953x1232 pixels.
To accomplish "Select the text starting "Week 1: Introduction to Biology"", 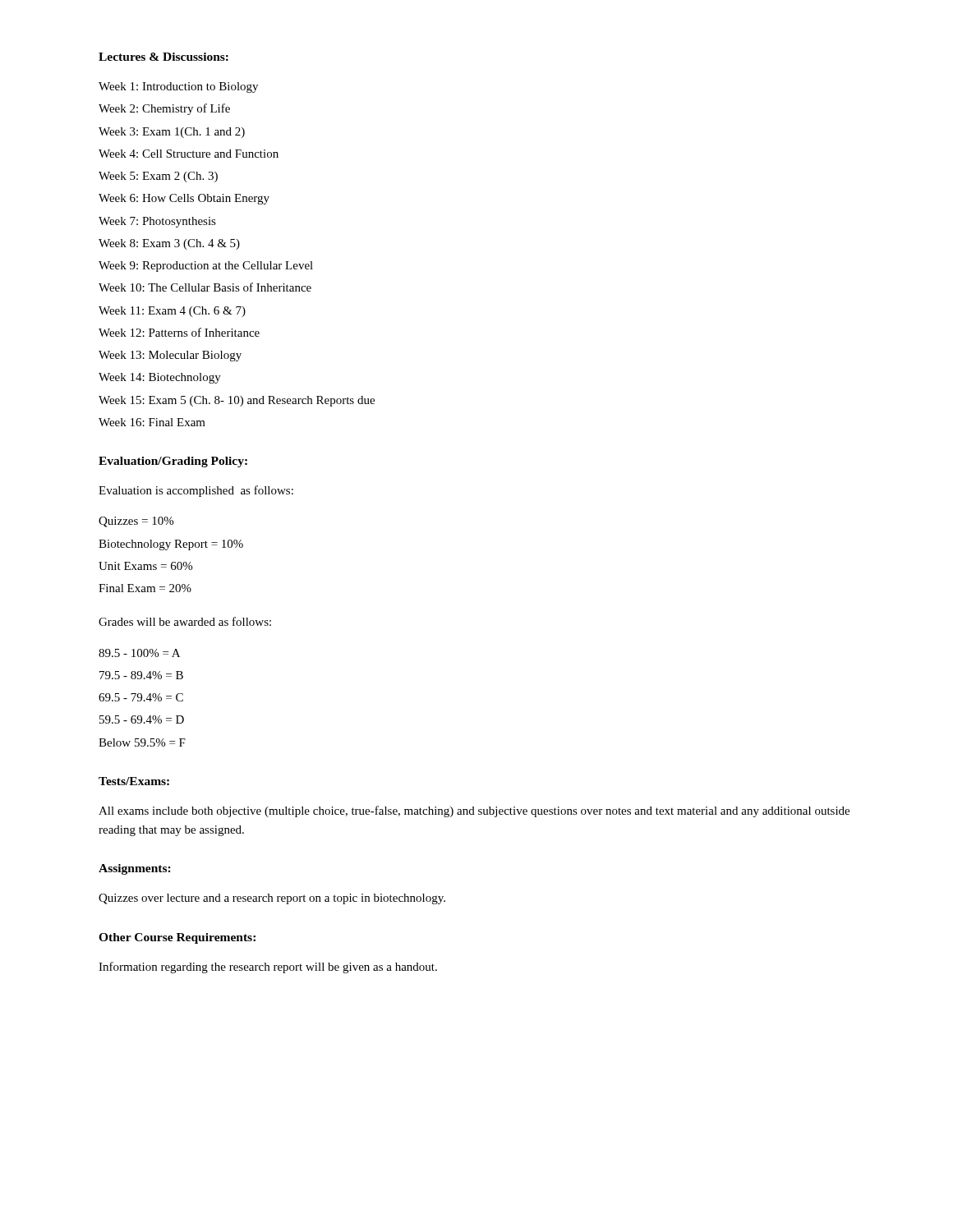I will [x=178, y=86].
